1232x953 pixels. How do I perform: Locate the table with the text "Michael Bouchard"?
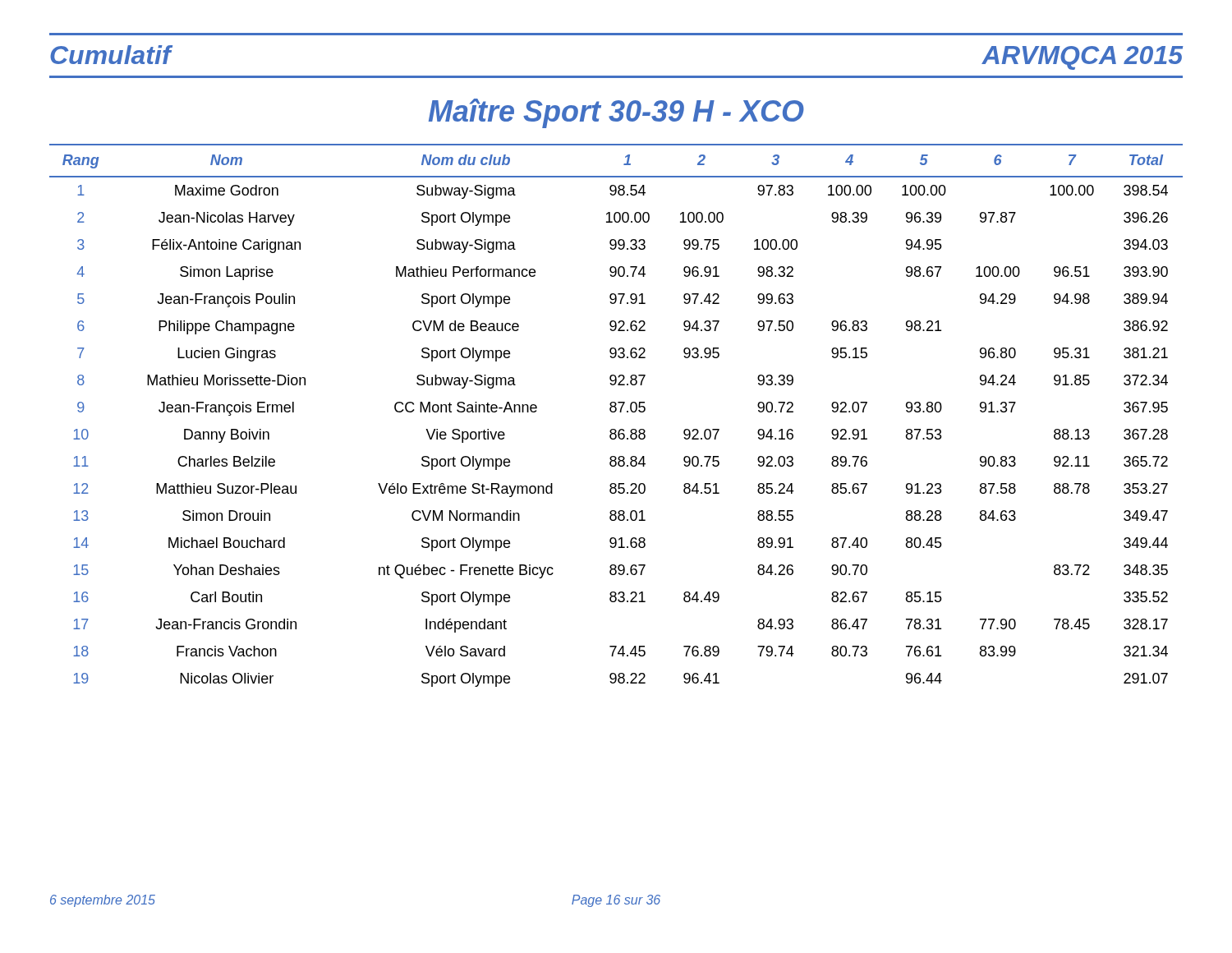coord(616,418)
